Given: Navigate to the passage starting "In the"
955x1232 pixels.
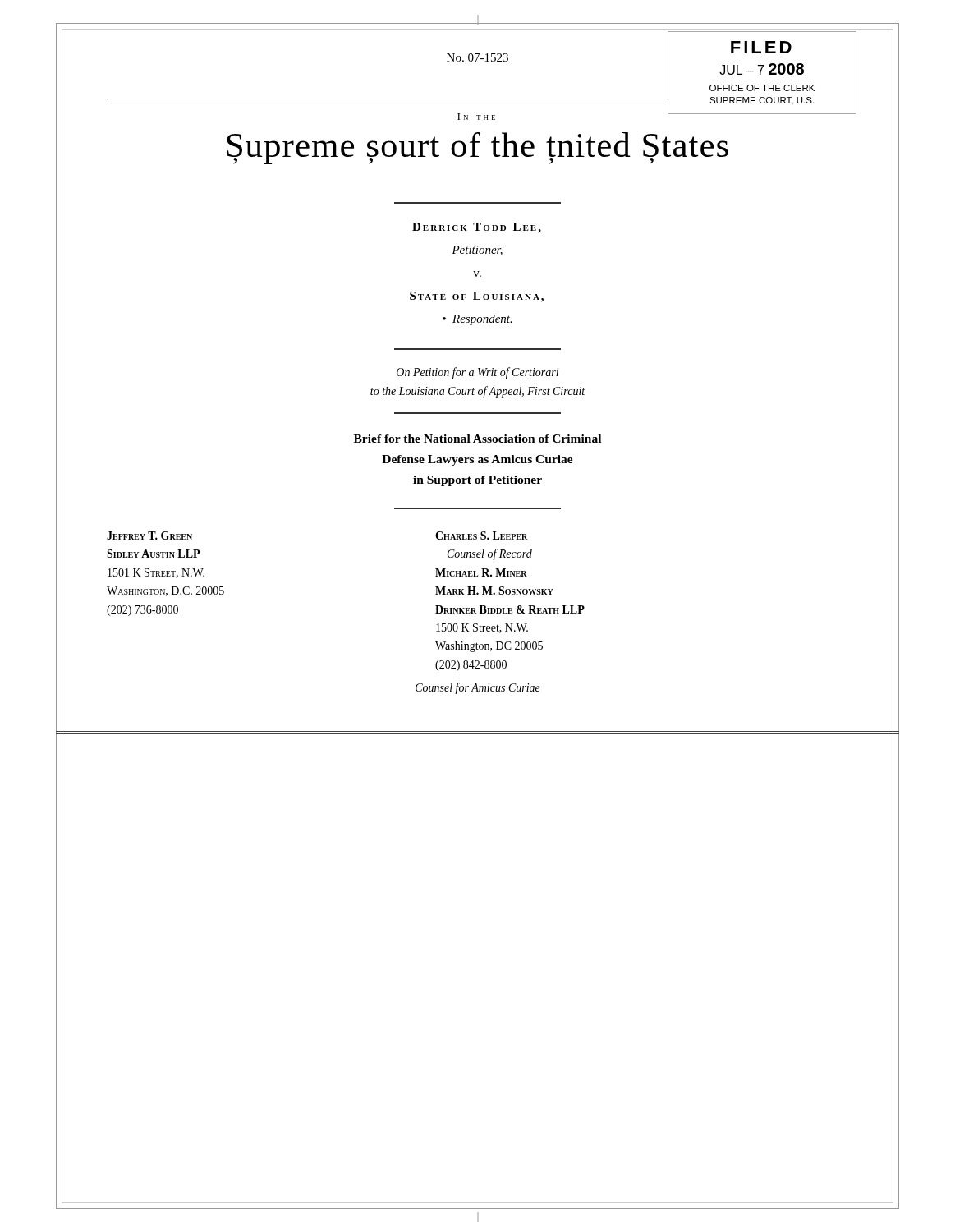Looking at the screenshot, I should click(478, 116).
